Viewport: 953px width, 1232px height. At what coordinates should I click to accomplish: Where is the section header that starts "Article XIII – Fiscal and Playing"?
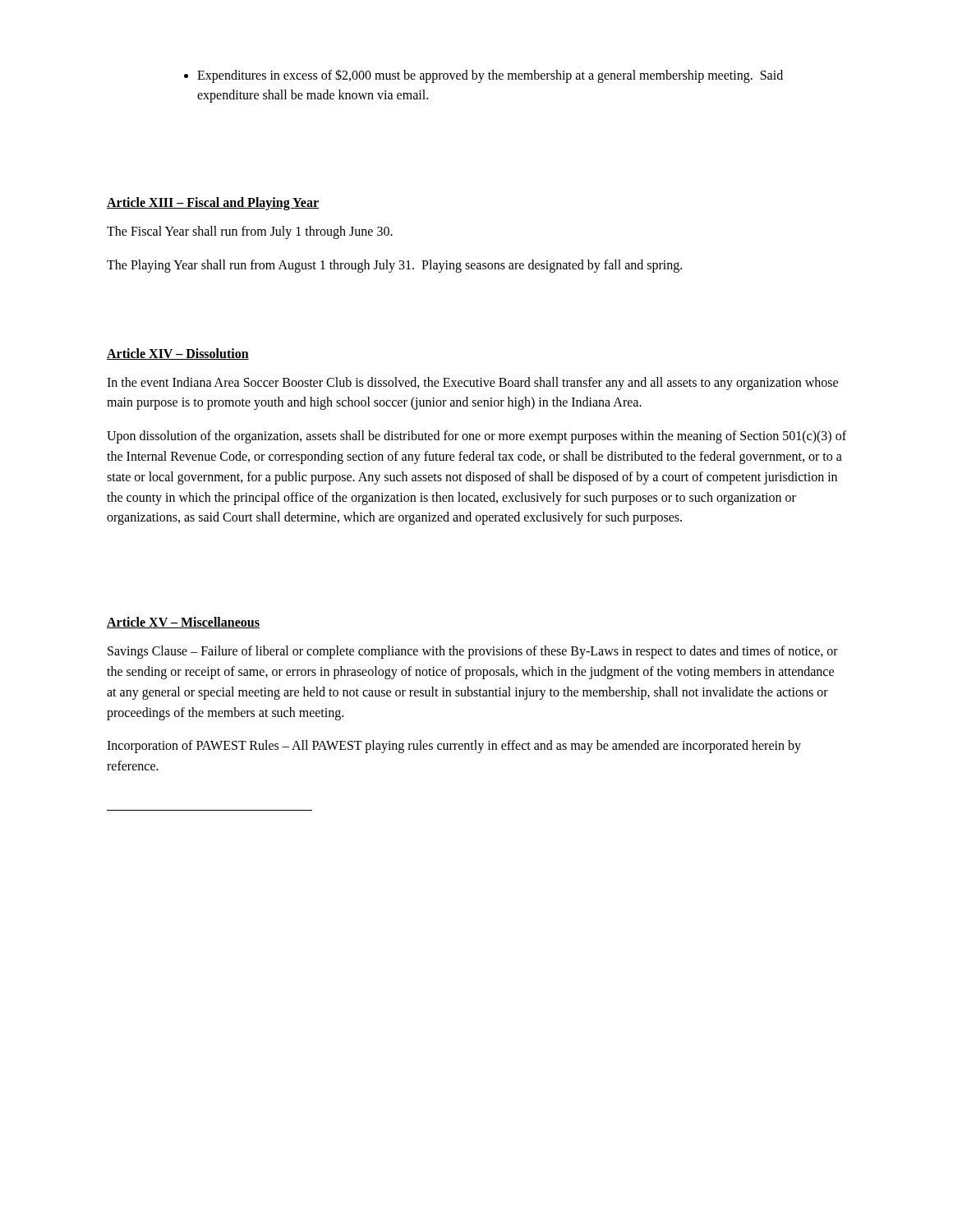pos(213,203)
